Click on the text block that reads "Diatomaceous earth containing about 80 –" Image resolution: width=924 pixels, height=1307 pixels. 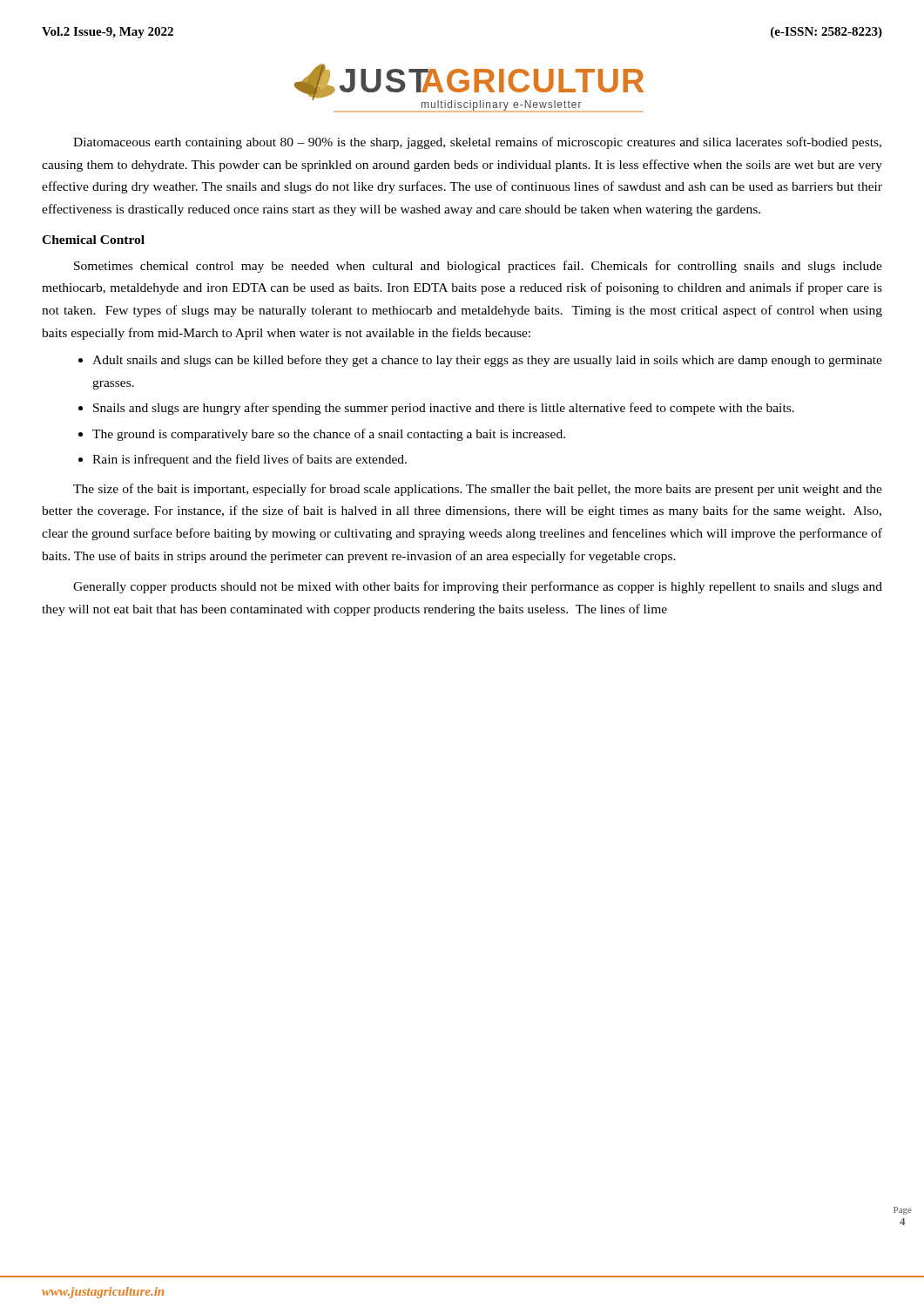[x=462, y=175]
